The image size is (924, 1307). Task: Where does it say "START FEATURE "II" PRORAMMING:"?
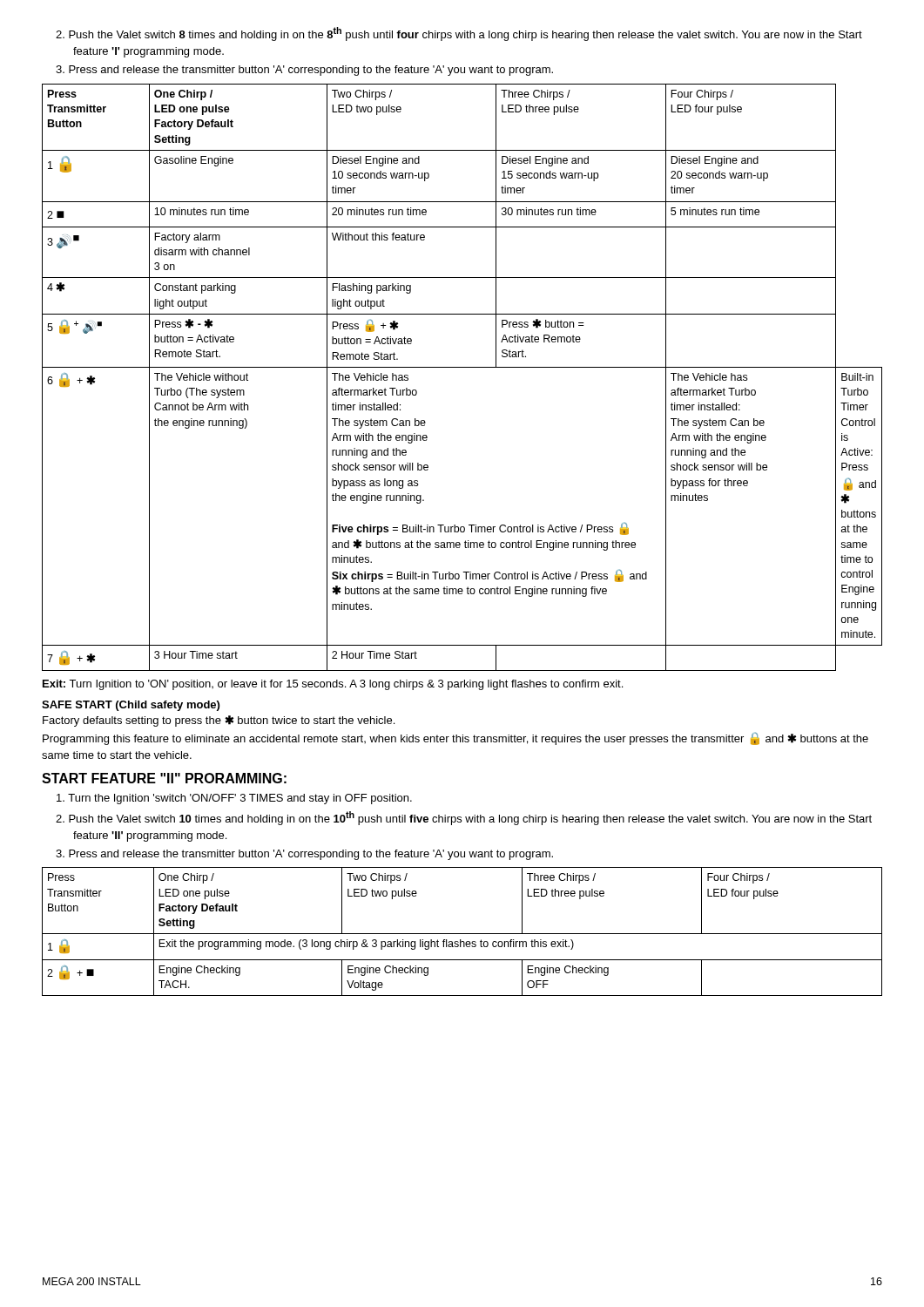[x=165, y=778]
